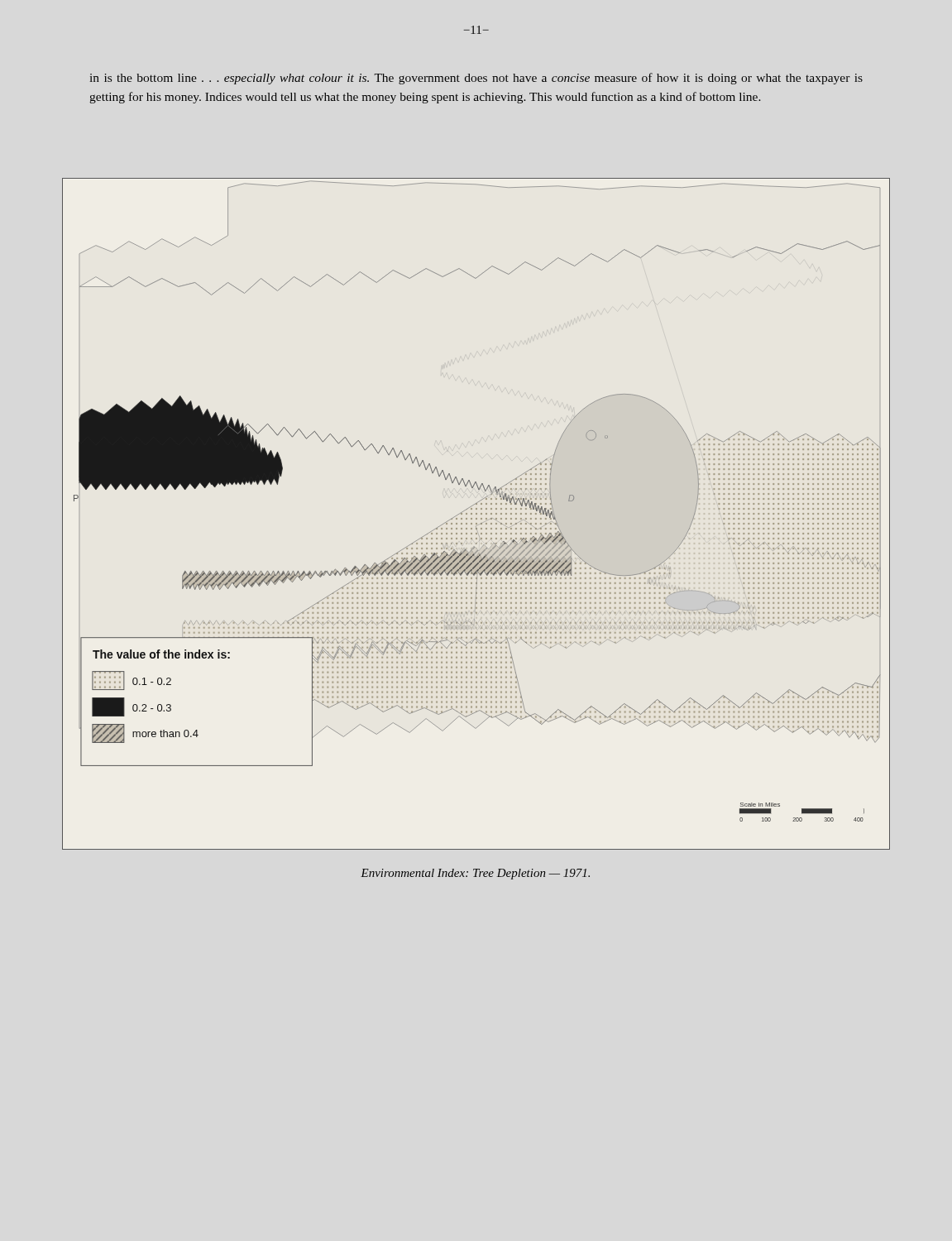
Task: Locate the text block that reads "in is the"
Action: tap(476, 87)
